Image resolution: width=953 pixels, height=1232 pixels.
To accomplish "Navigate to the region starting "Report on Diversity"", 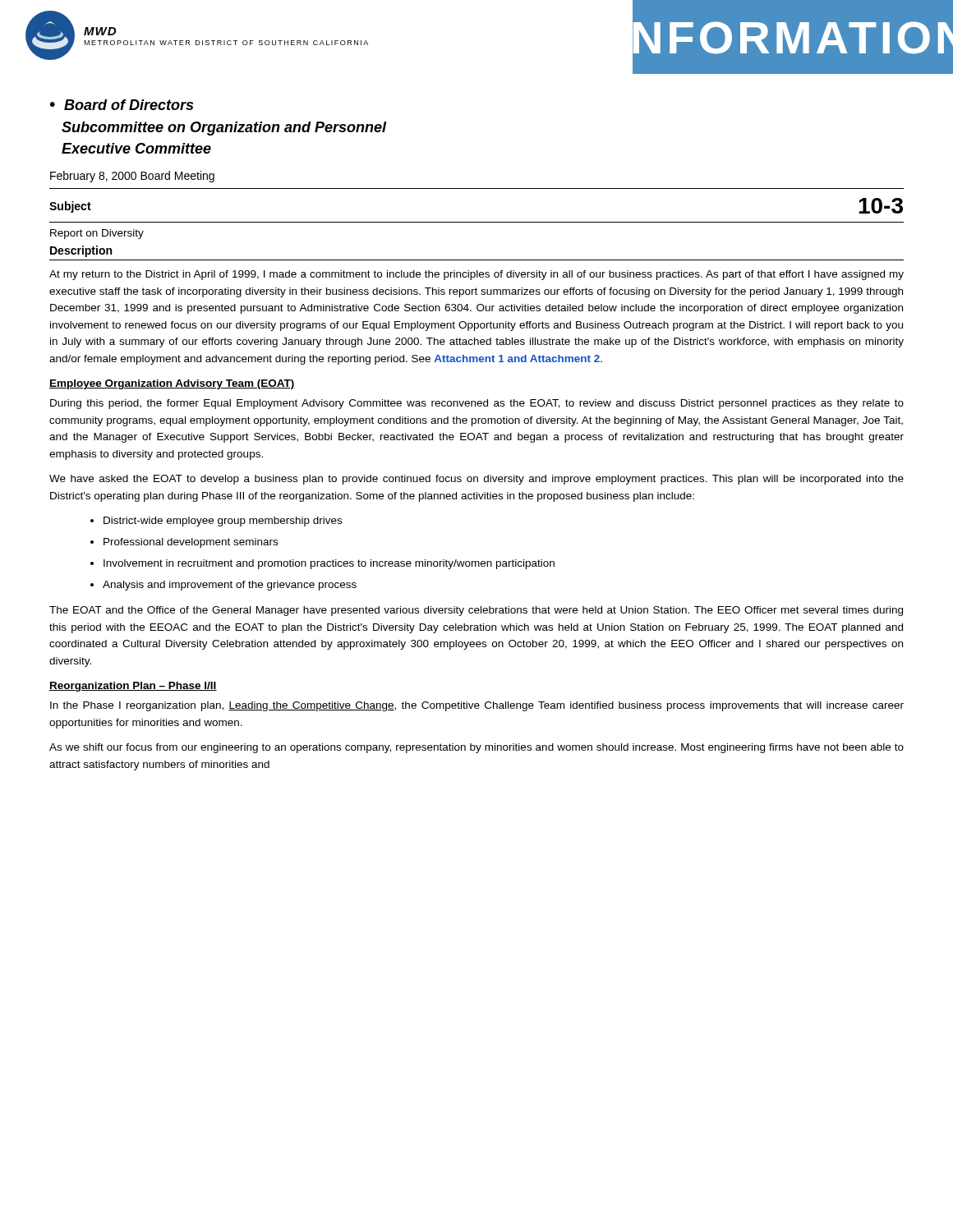I will click(96, 233).
